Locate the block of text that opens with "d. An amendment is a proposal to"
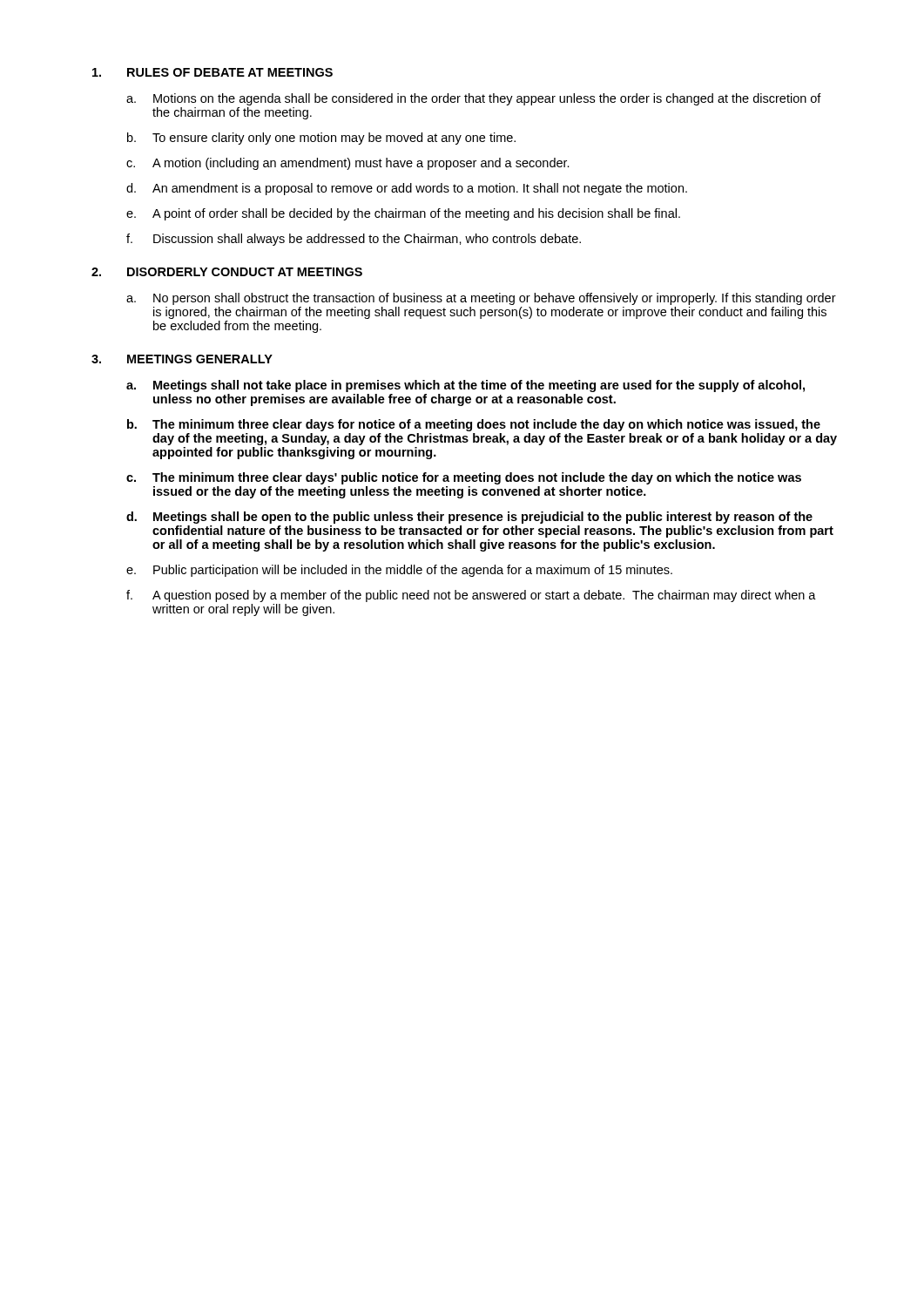Screen dimensions: 1307x924 click(484, 188)
